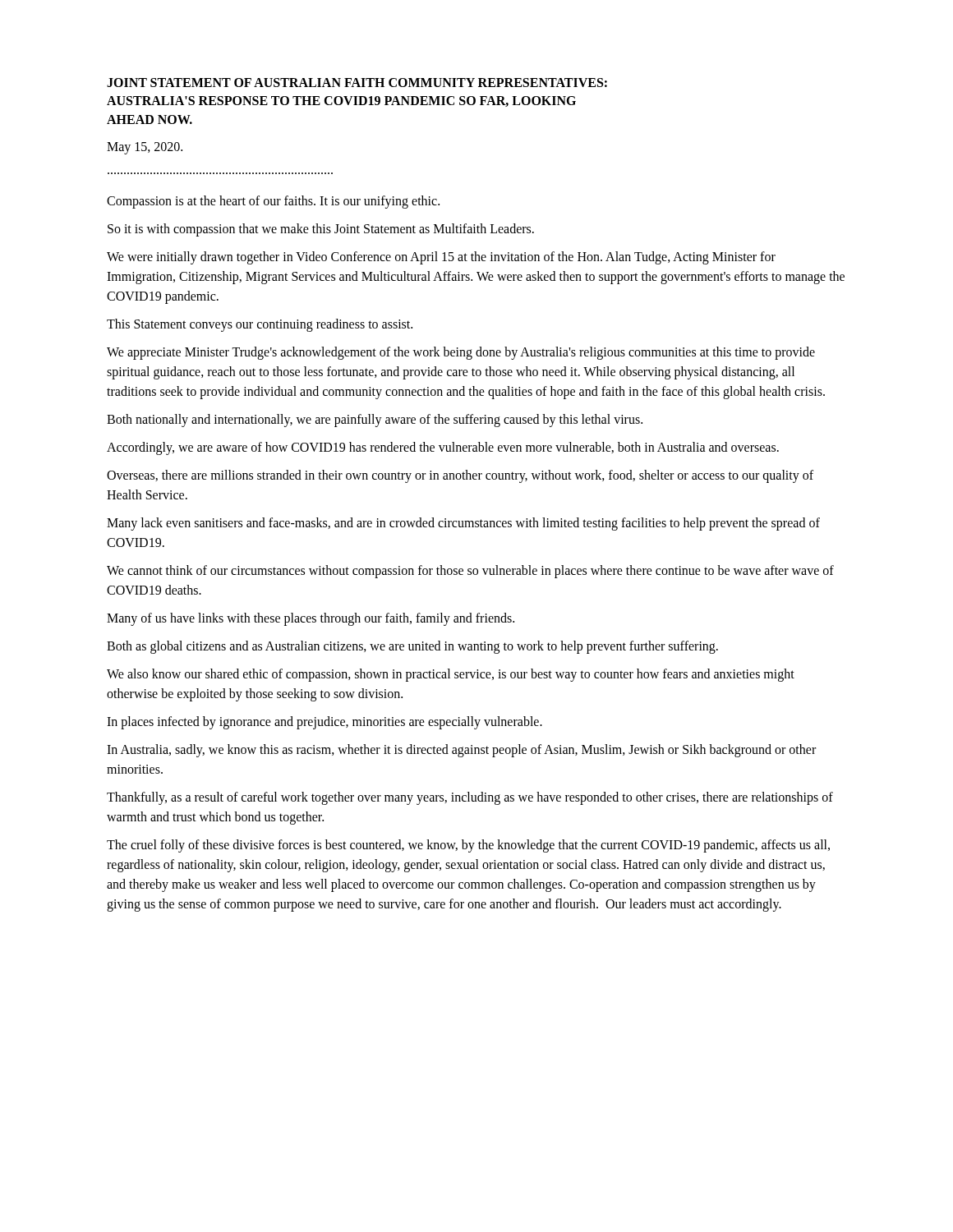This screenshot has height=1232, width=953.
Task: Point to the block starting "Many of us have links"
Action: tap(311, 618)
